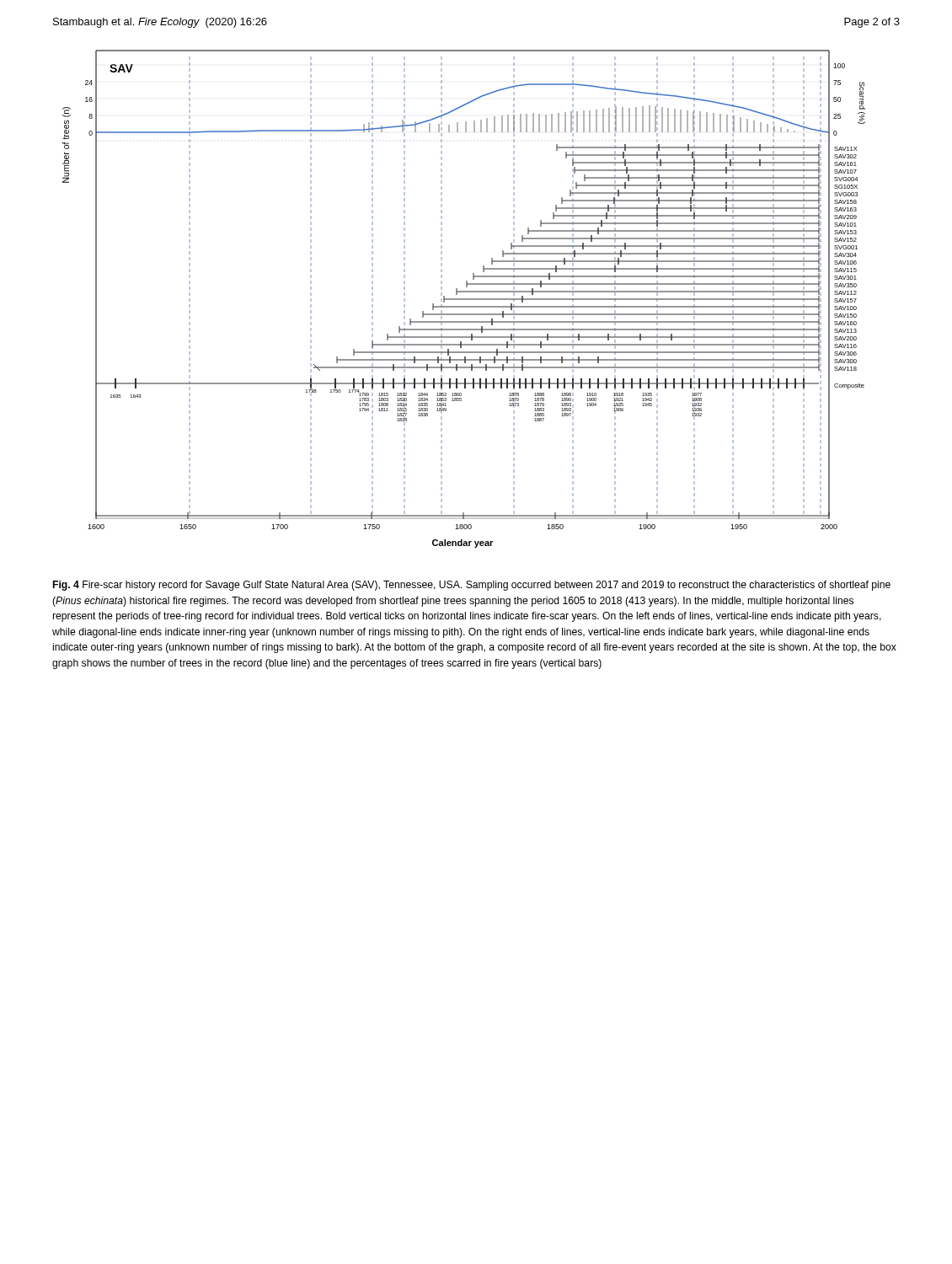This screenshot has width=952, height=1264.
Task: Find the caption containing "Fig. 4 Fire-scar history record for"
Action: tap(474, 624)
